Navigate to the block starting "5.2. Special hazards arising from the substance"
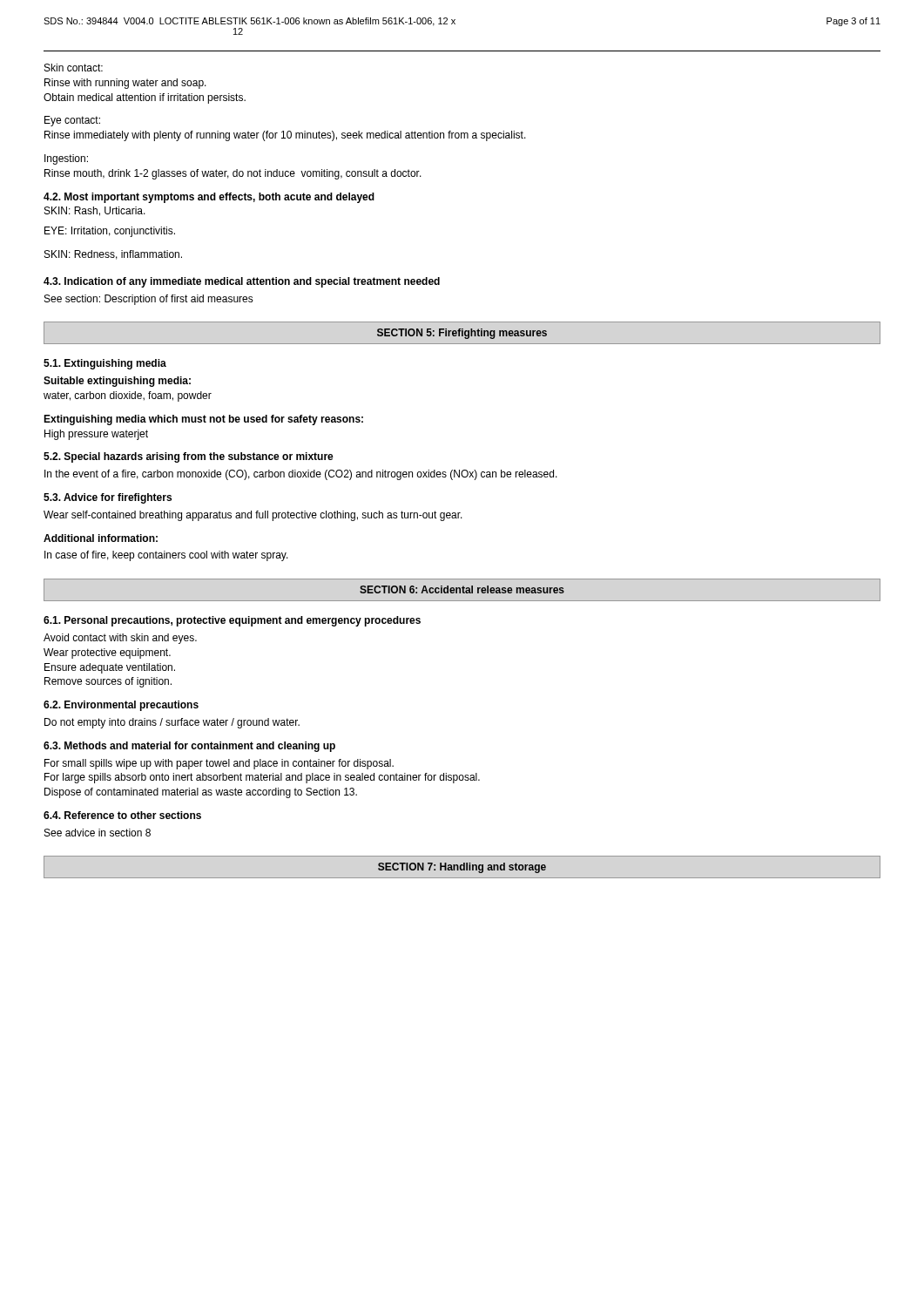This screenshot has width=924, height=1307. [x=188, y=457]
